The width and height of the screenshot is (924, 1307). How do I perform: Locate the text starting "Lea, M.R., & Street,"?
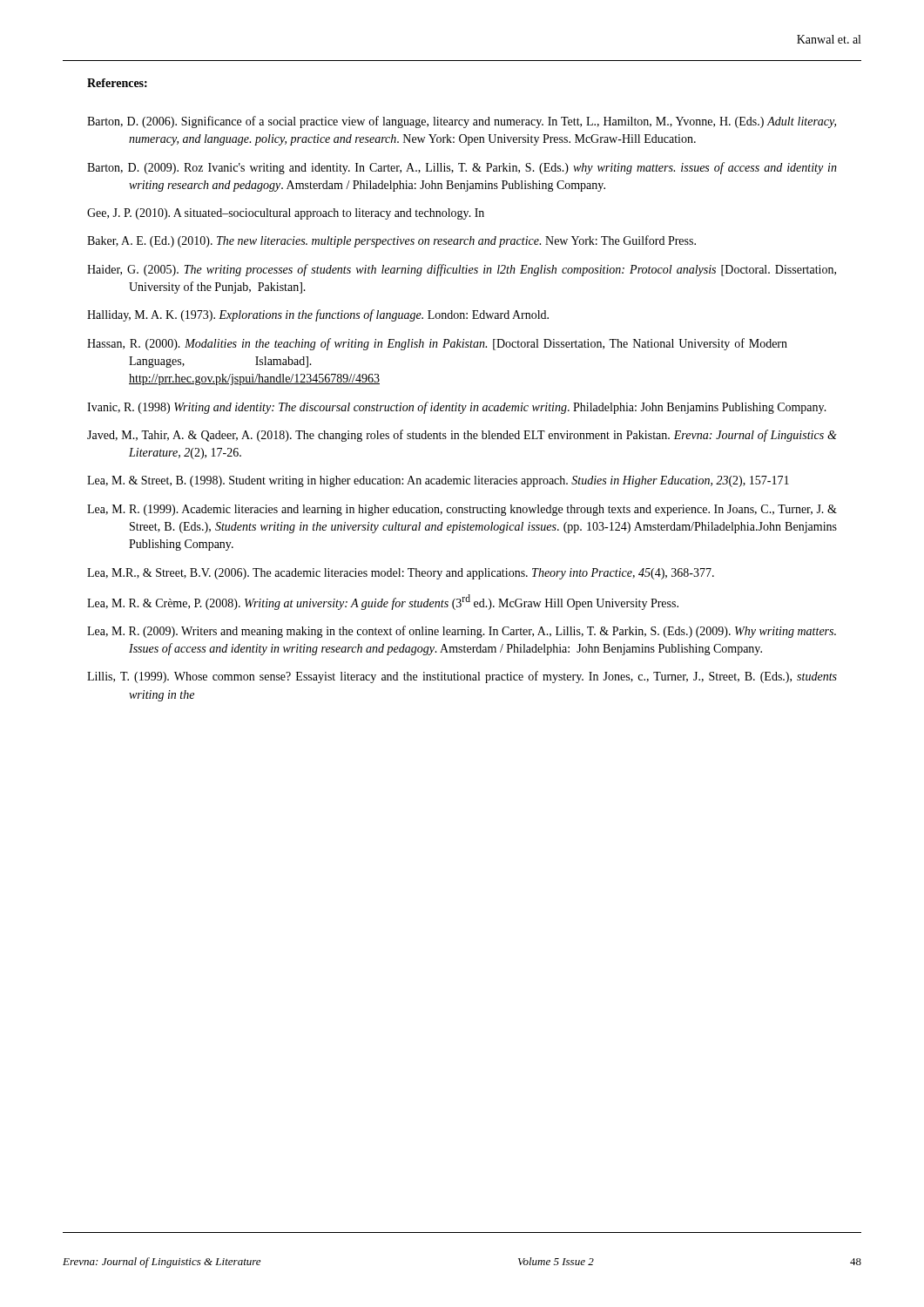click(401, 573)
